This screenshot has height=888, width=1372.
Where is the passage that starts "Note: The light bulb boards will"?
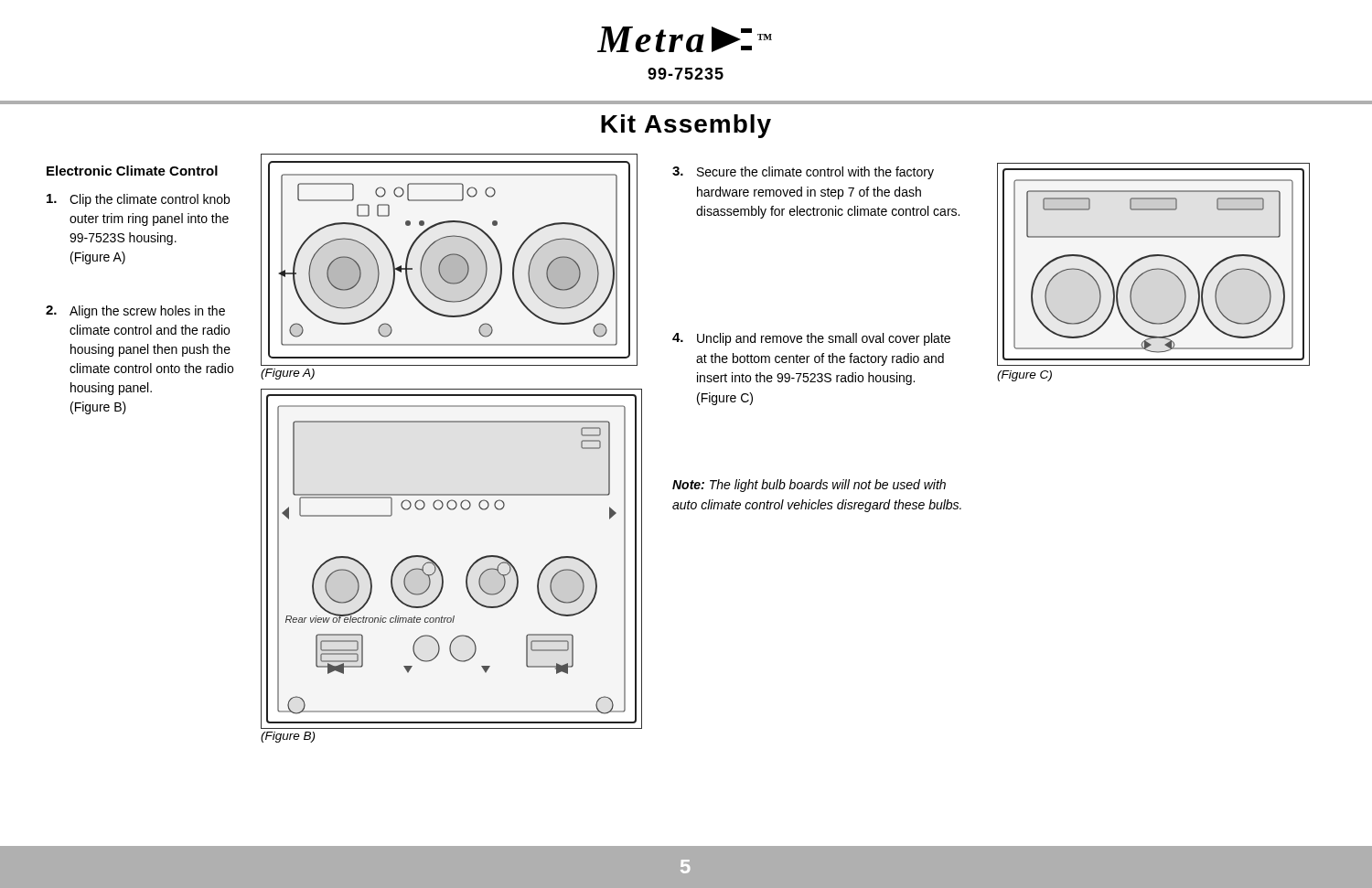[x=818, y=495]
